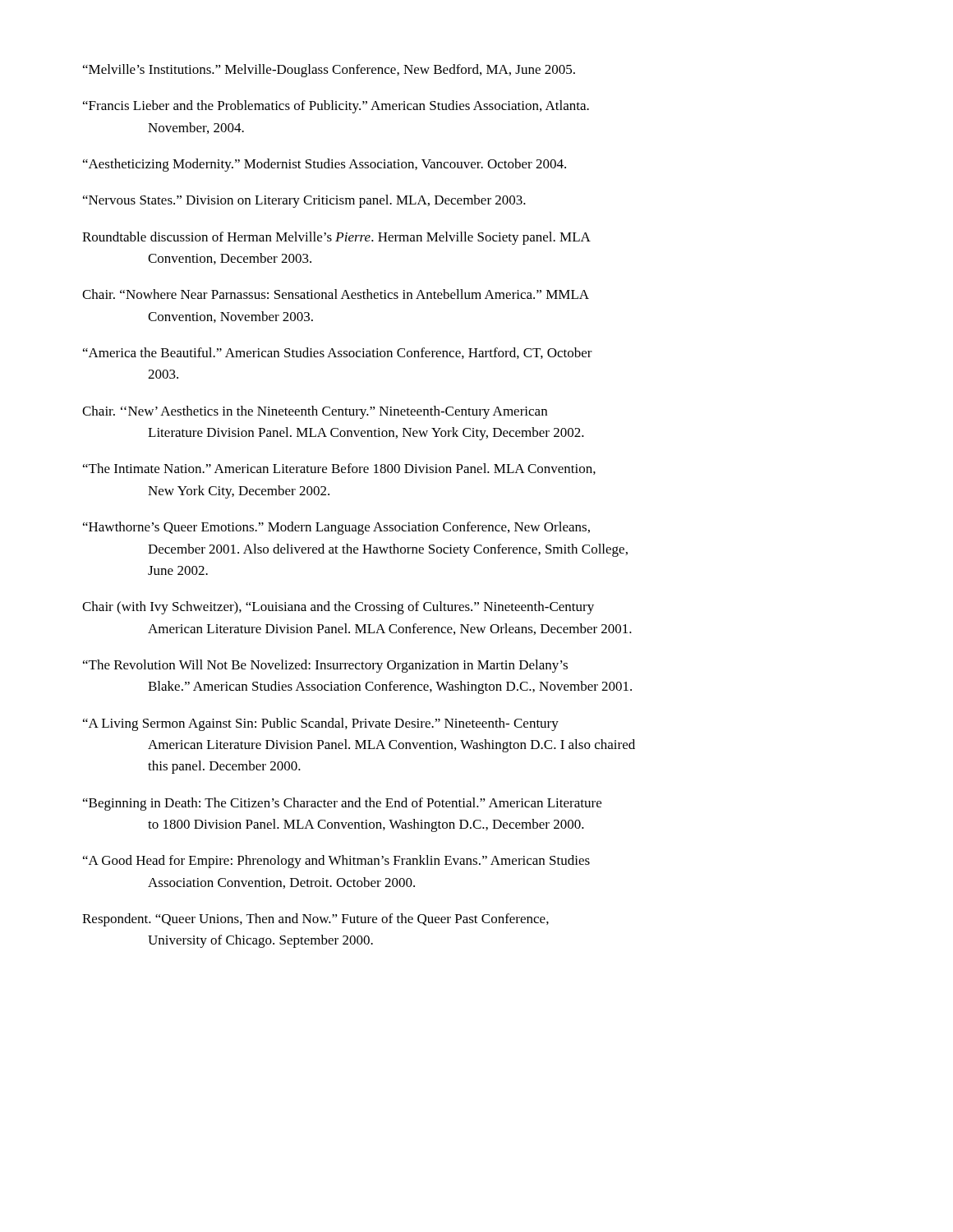Find the list item that says "“The Revolution Will Not Be Novelized: Insurrectory"
The height and width of the screenshot is (1232, 953).
click(x=476, y=676)
